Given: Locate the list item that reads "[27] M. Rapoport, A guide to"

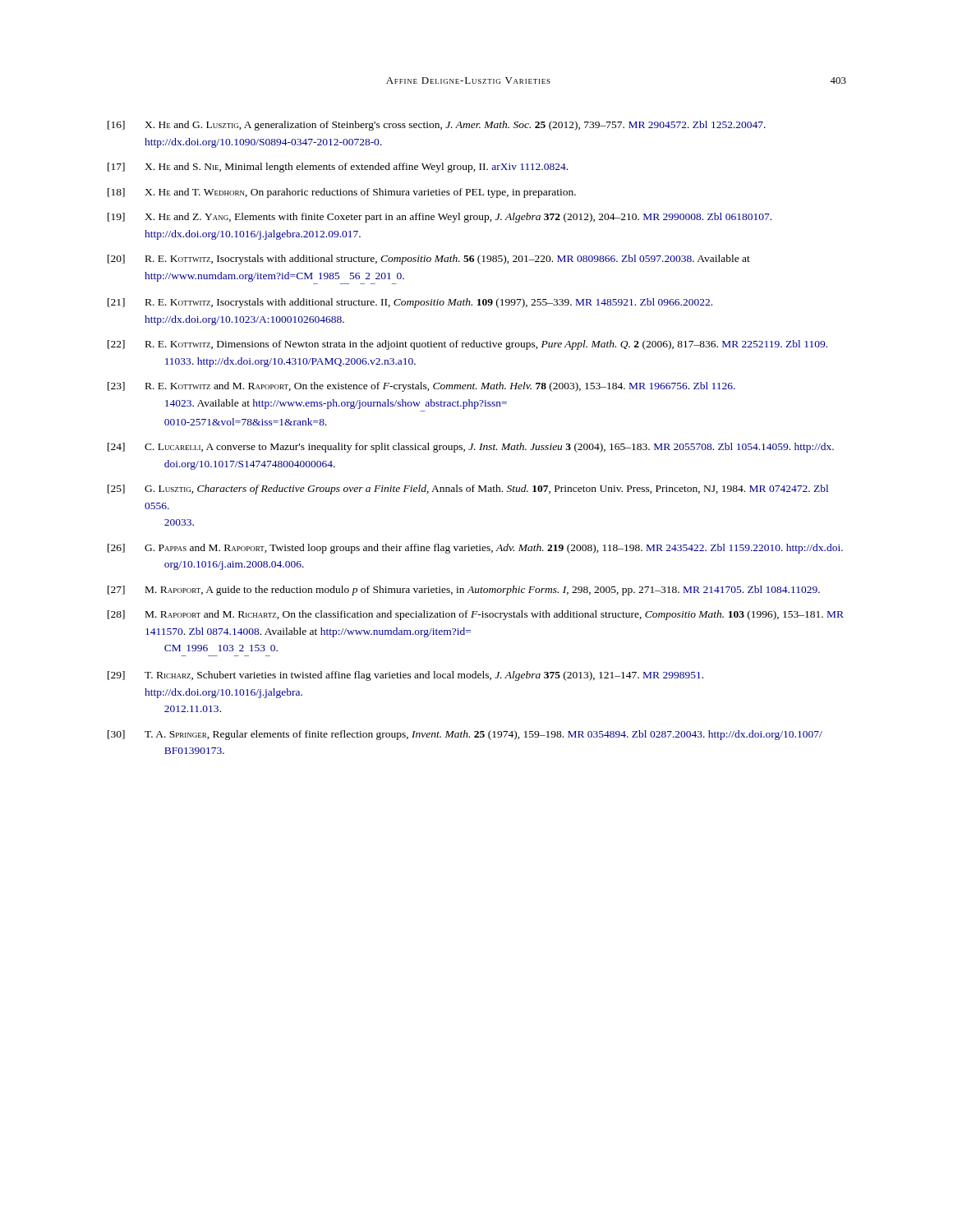Looking at the screenshot, I should click(x=476, y=590).
